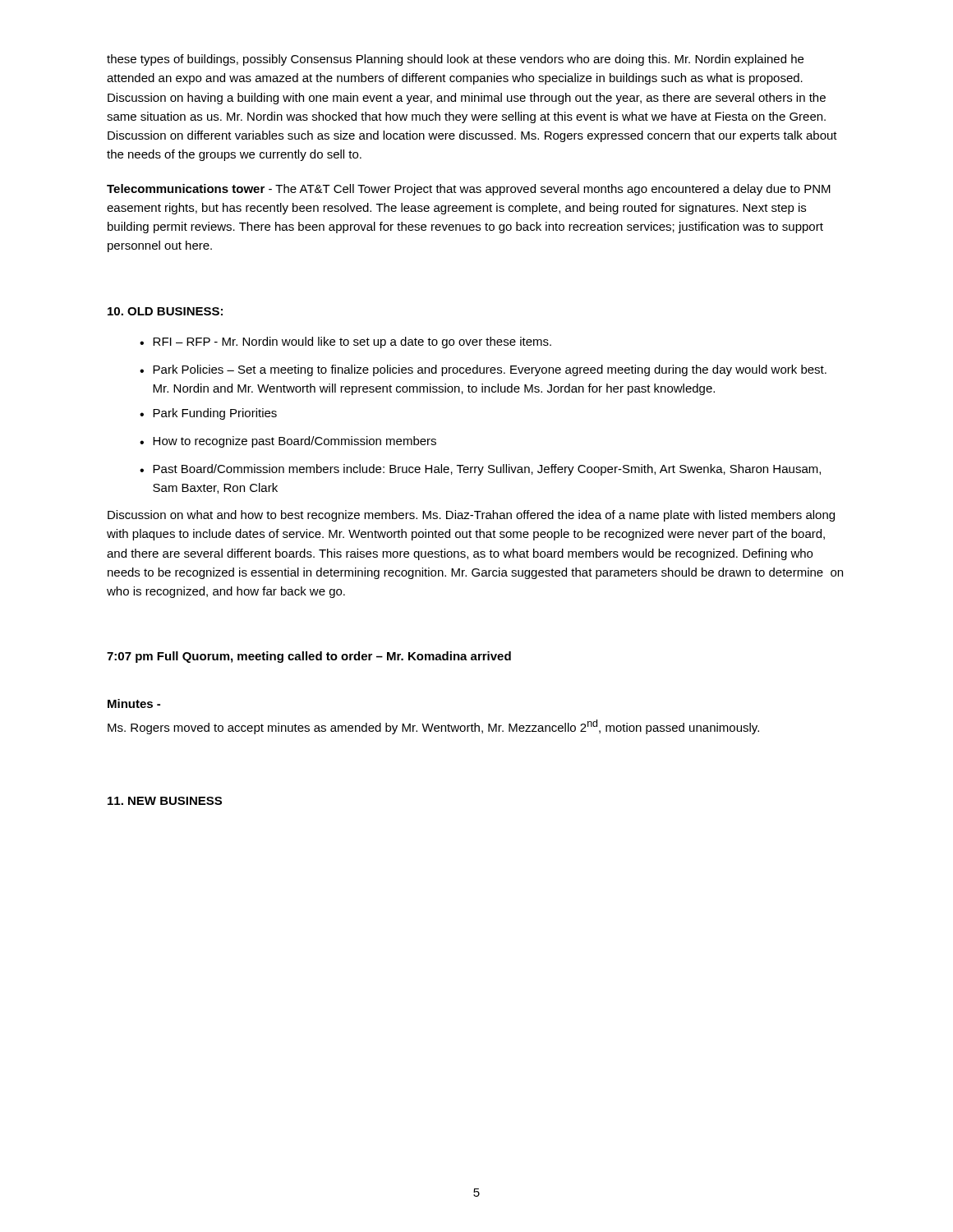Point to the region starting "• RFI – RFP -"
This screenshot has width=953, height=1232.
pyautogui.click(x=346, y=343)
